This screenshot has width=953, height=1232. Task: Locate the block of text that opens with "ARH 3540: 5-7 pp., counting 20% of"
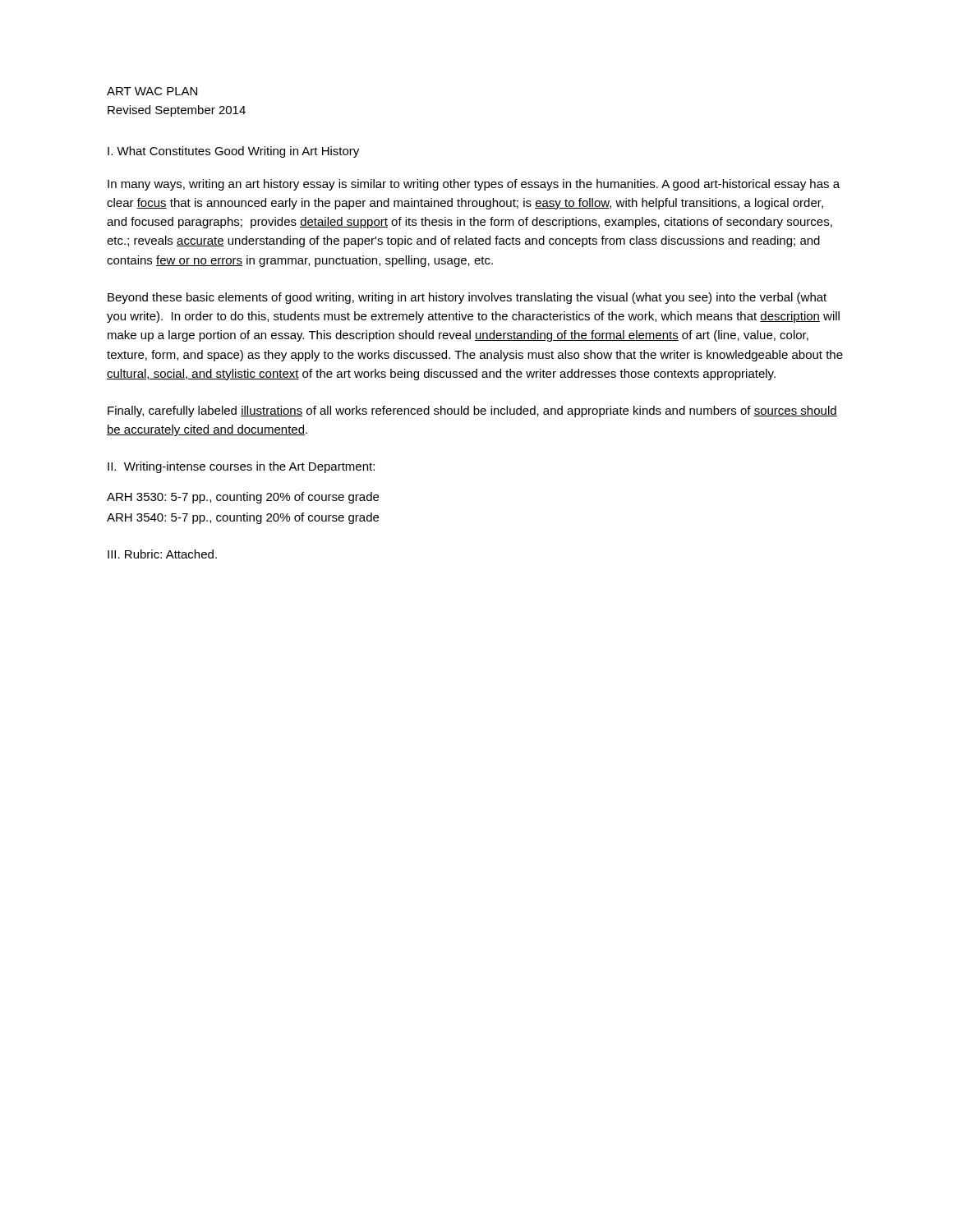(243, 517)
